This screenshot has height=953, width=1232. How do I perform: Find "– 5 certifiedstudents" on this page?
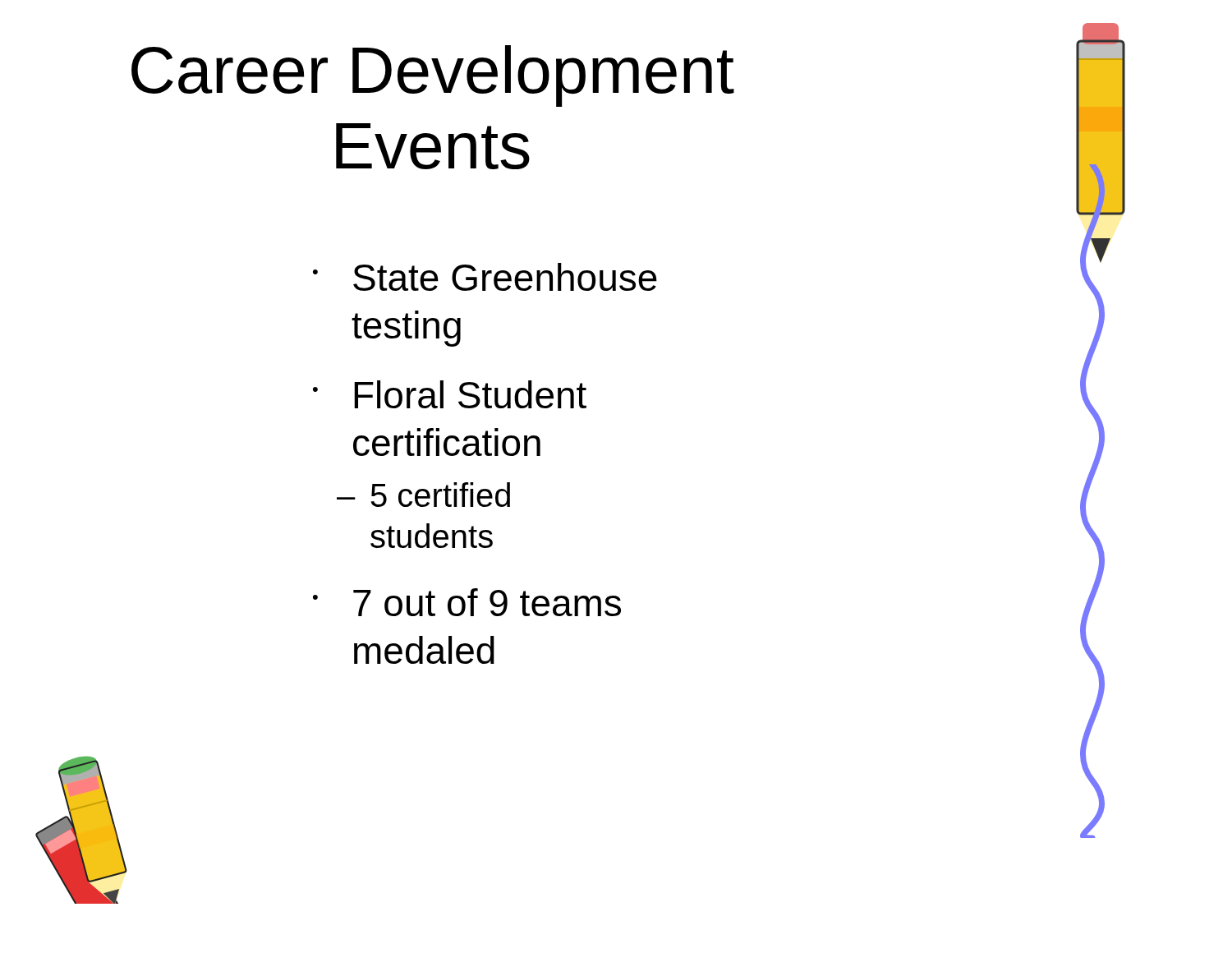[424, 516]
